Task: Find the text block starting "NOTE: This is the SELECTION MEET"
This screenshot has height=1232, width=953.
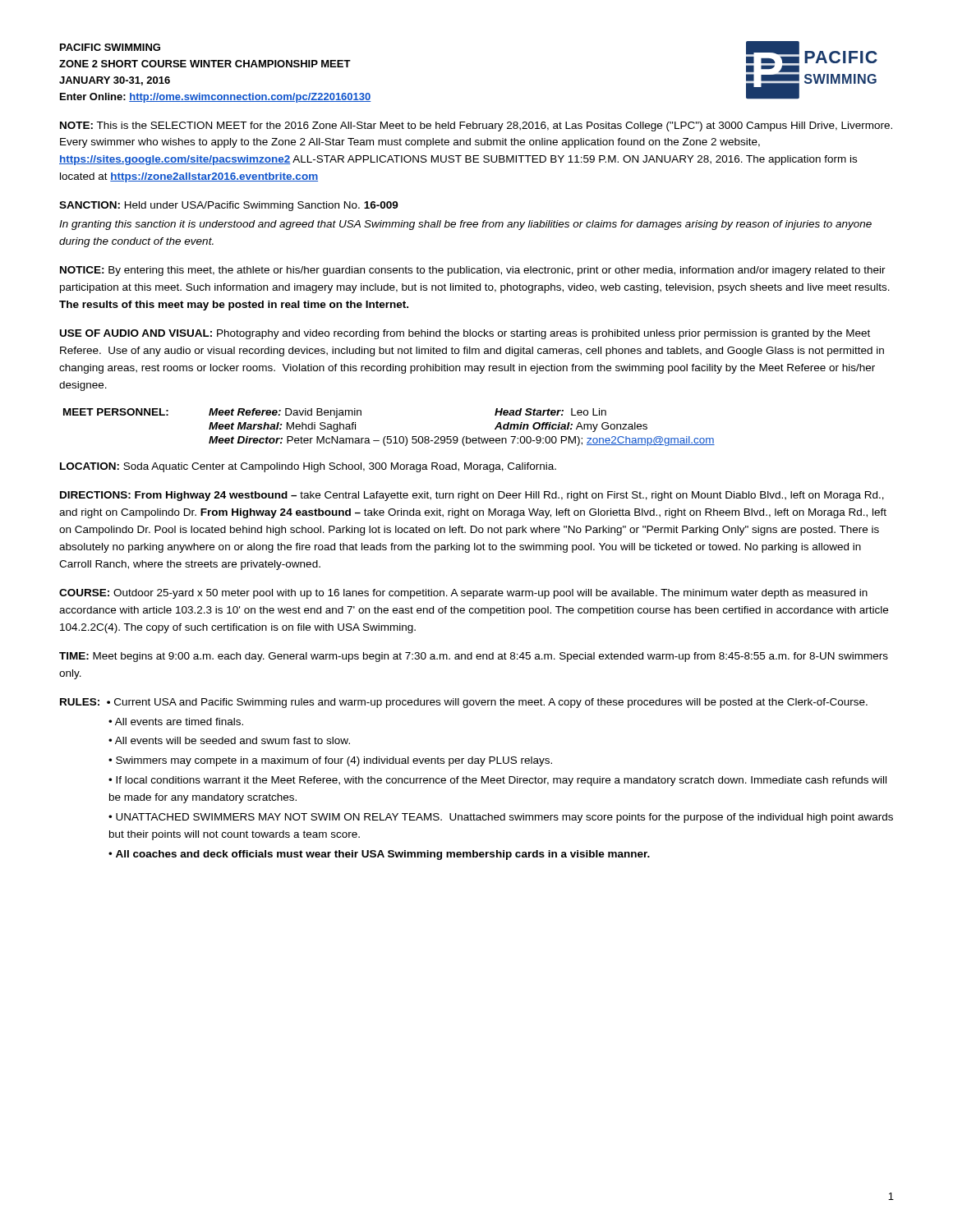Action: 476,151
